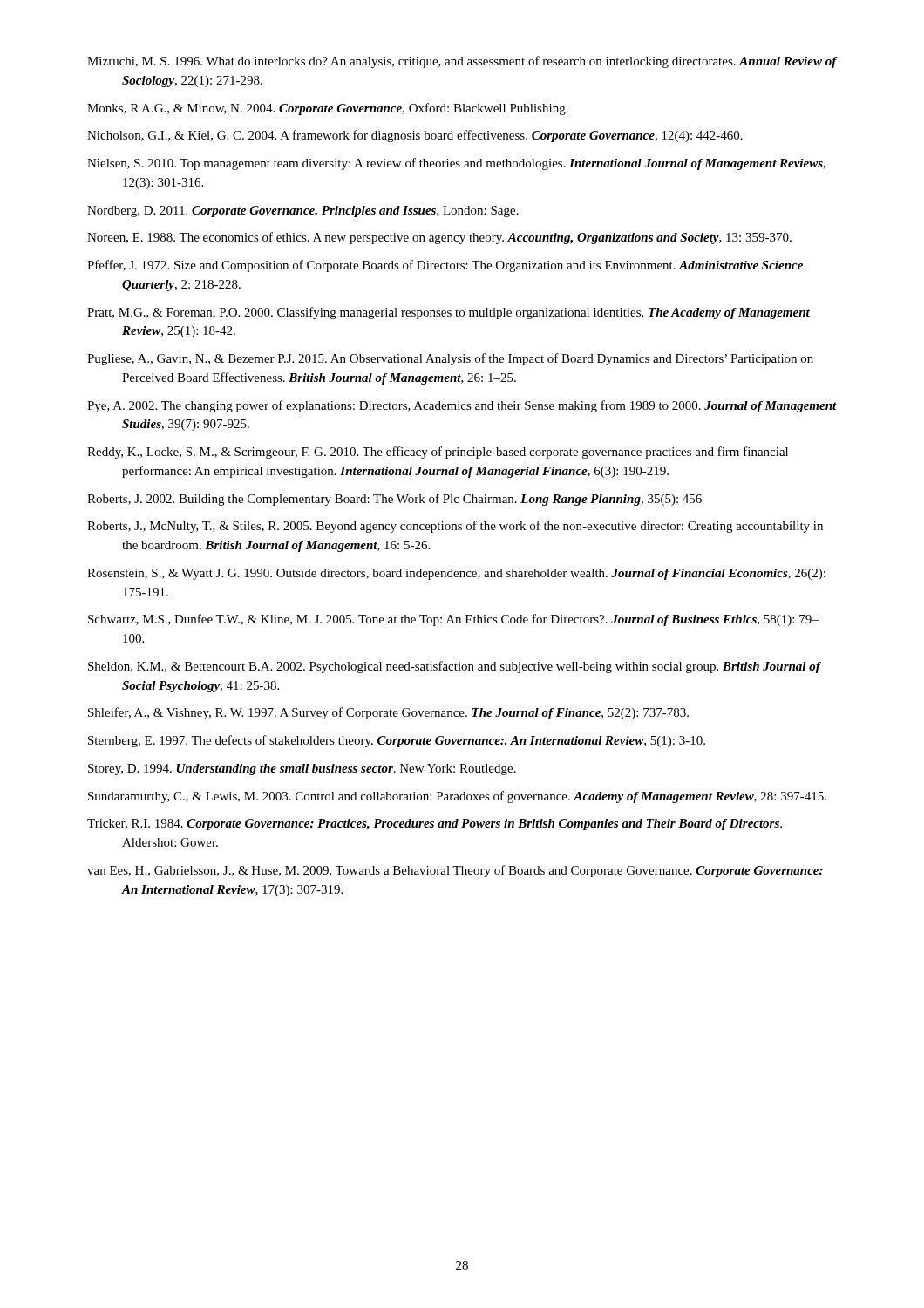Click on the list item with the text "Schwartz, M.S., Dunfee T.W., & Kline, M. J."
Screen dimensions: 1308x924
[453, 629]
